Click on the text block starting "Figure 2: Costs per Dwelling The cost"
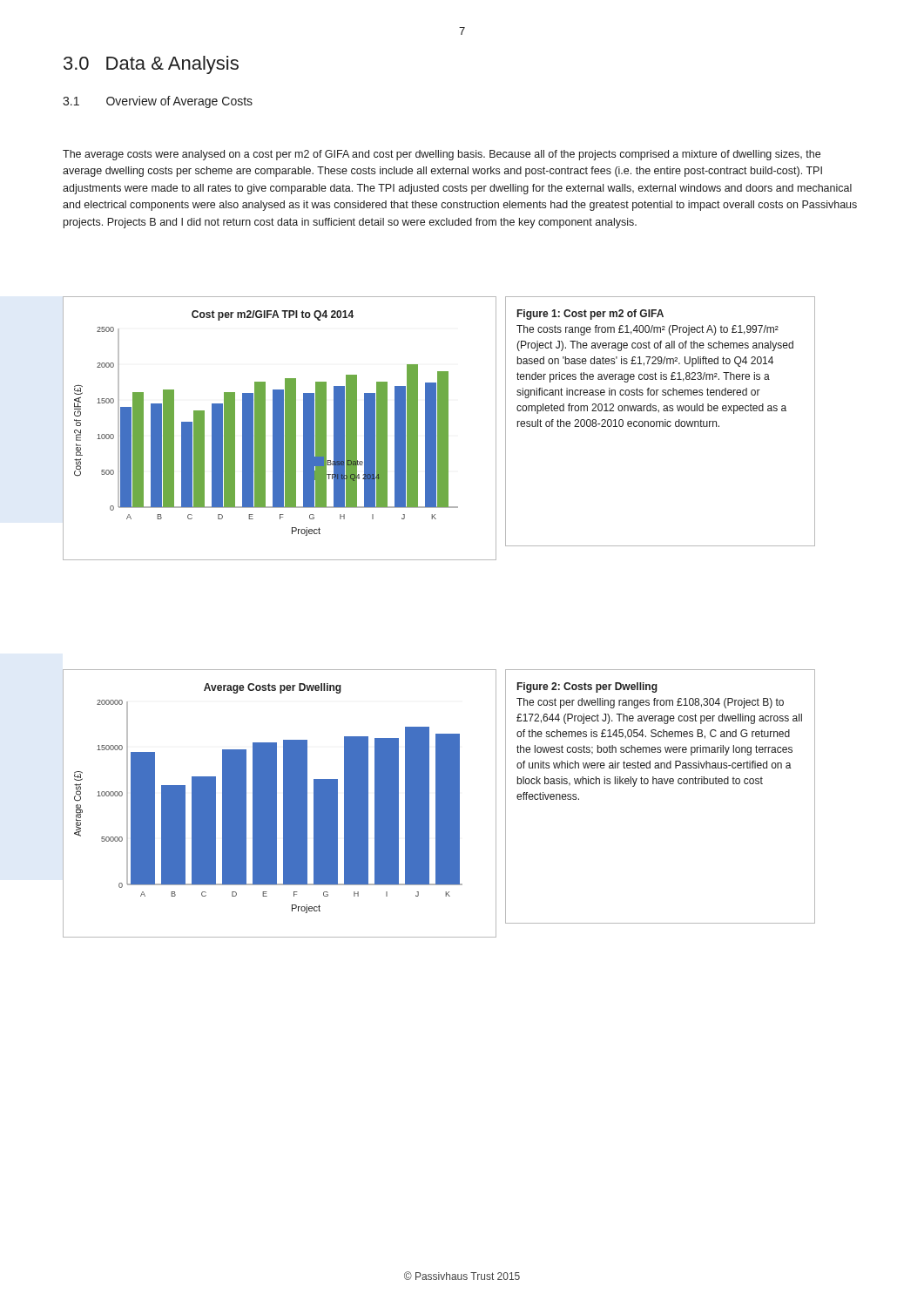 (x=660, y=742)
